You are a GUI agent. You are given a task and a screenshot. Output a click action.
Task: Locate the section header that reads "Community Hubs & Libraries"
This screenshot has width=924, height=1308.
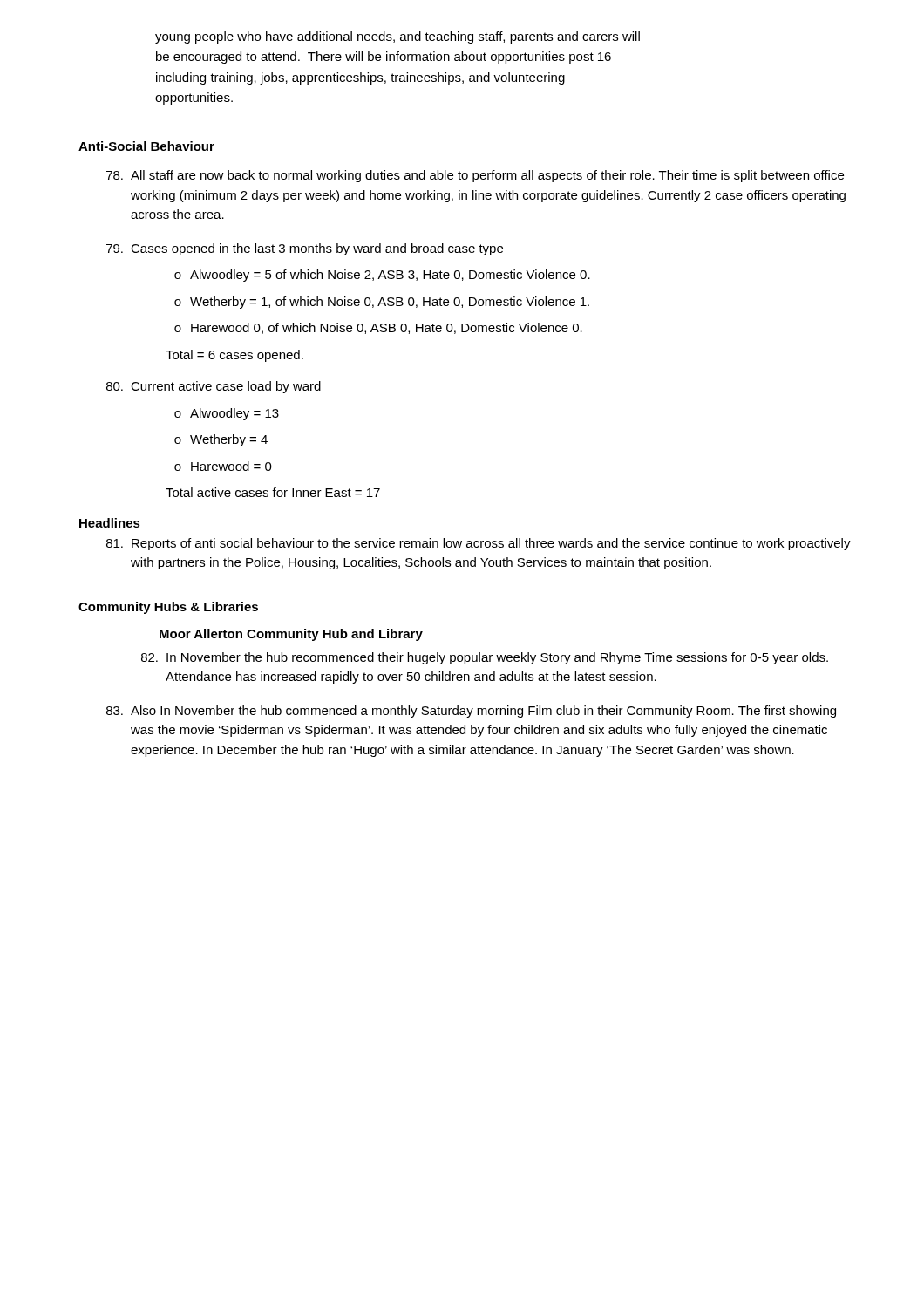pyautogui.click(x=169, y=606)
